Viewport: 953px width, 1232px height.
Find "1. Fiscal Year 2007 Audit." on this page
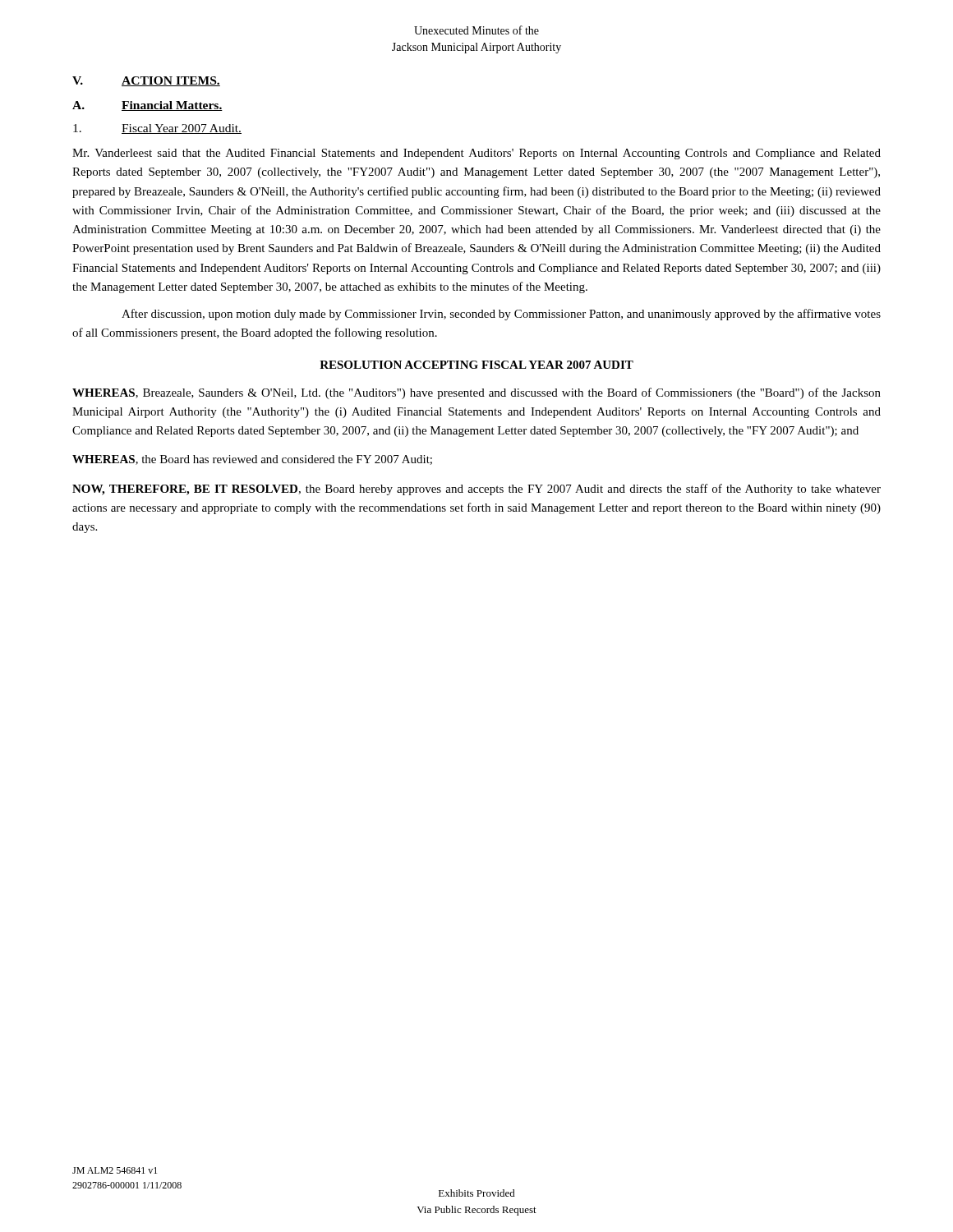tap(157, 128)
